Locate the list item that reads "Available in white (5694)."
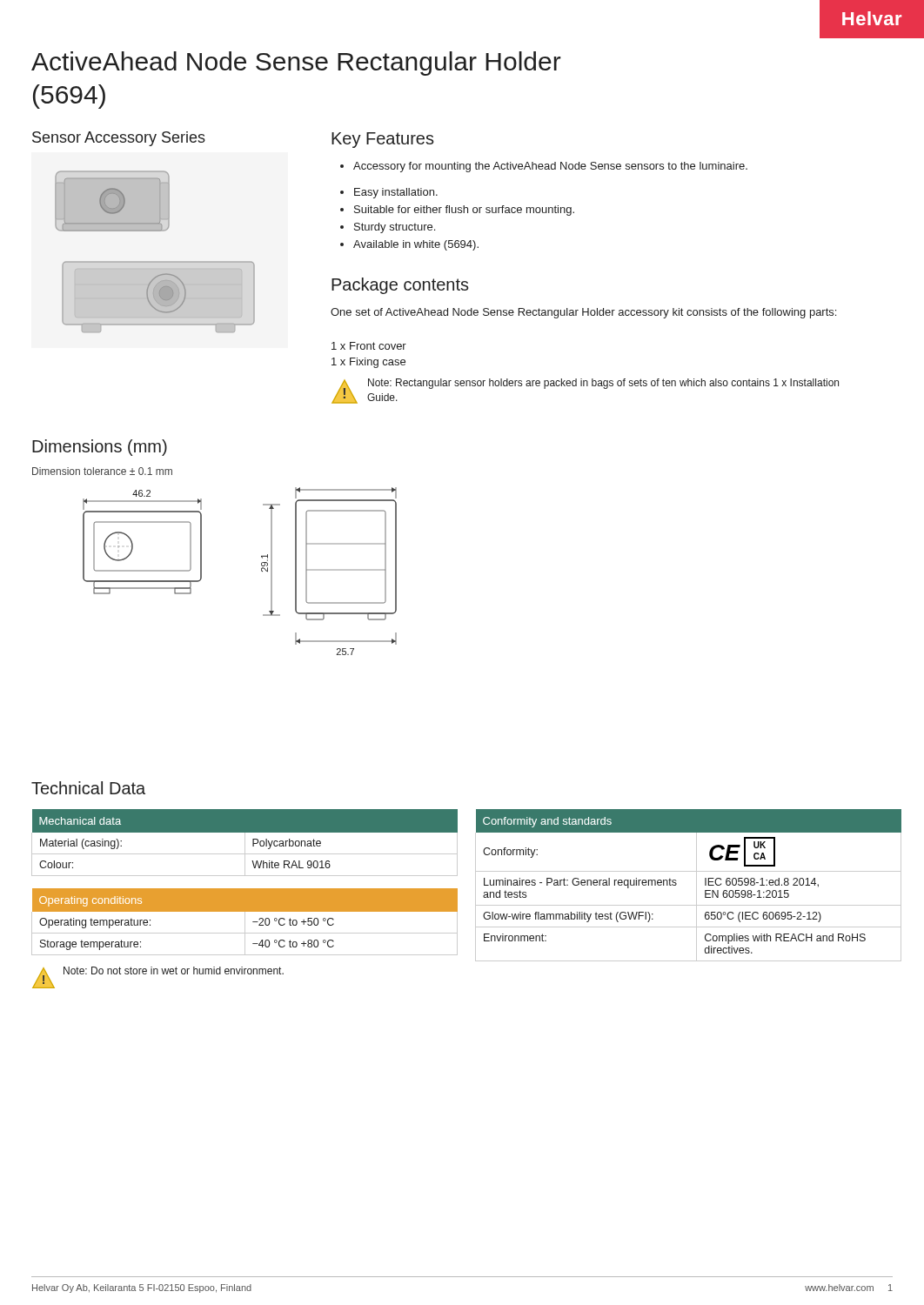Image resolution: width=924 pixels, height=1305 pixels. [x=409, y=245]
